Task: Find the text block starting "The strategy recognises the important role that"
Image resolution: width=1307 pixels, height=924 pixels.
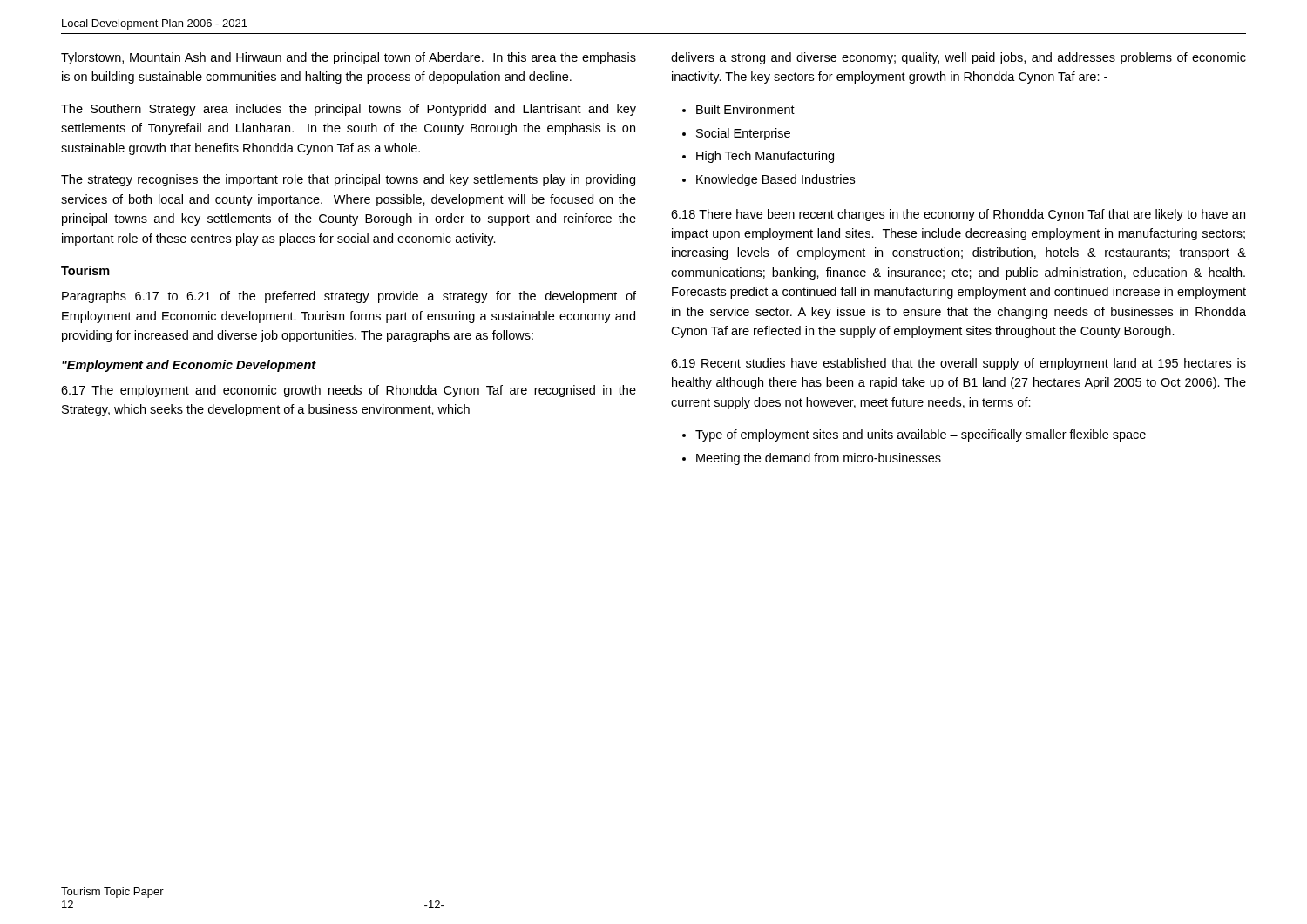Action: (x=349, y=209)
